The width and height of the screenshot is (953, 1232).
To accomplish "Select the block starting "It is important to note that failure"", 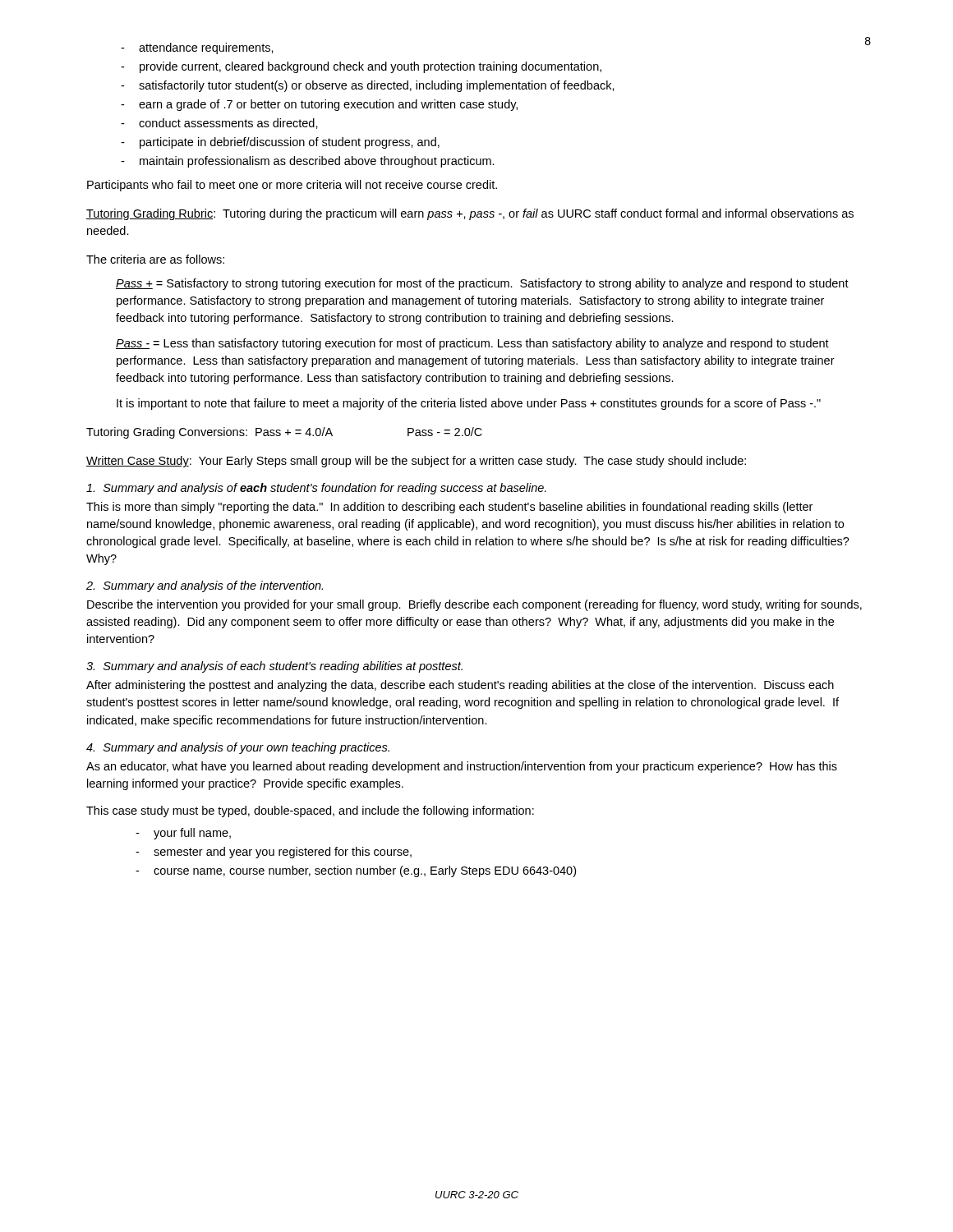I will (x=468, y=403).
